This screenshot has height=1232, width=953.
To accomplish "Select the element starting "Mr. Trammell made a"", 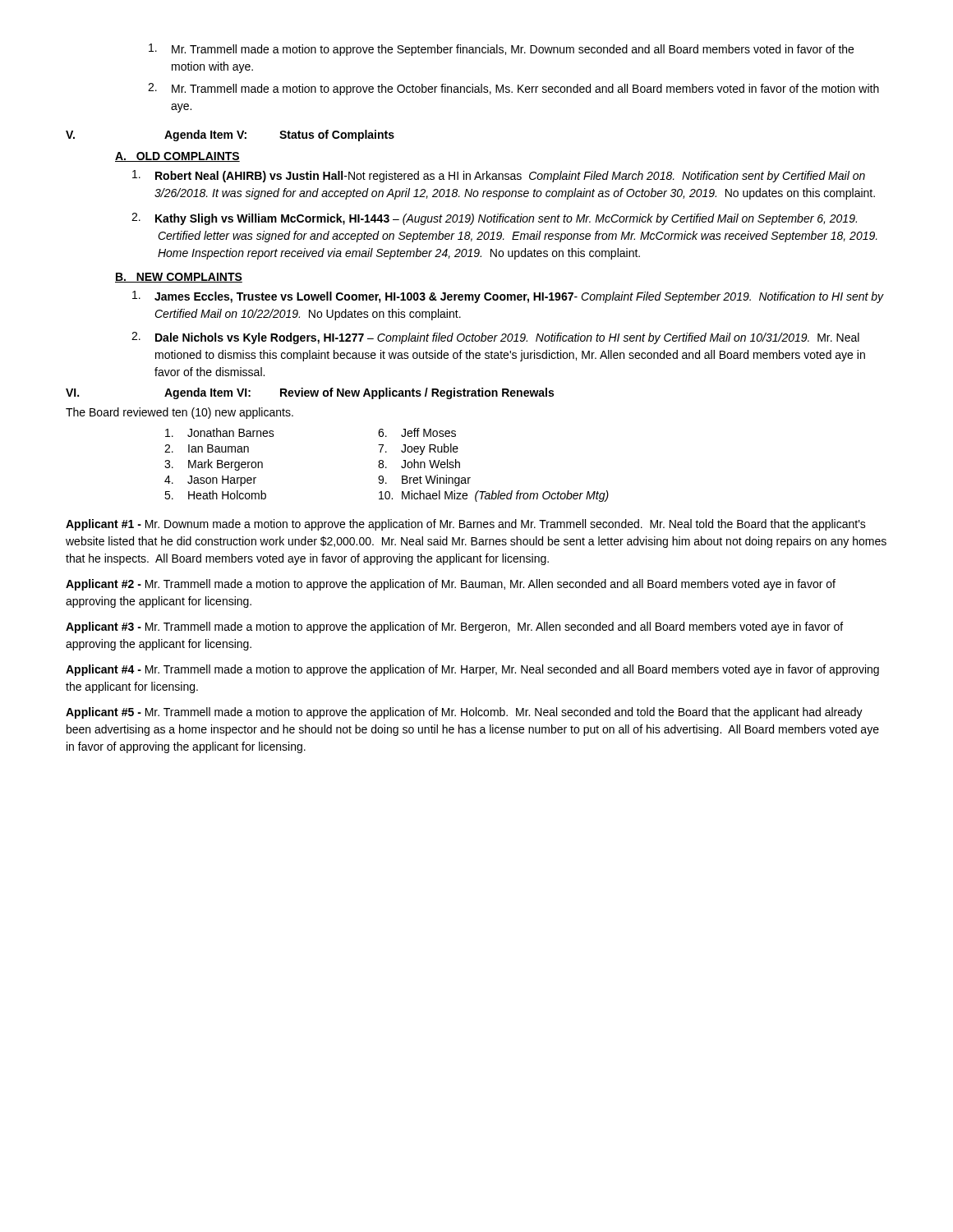I will coord(518,58).
